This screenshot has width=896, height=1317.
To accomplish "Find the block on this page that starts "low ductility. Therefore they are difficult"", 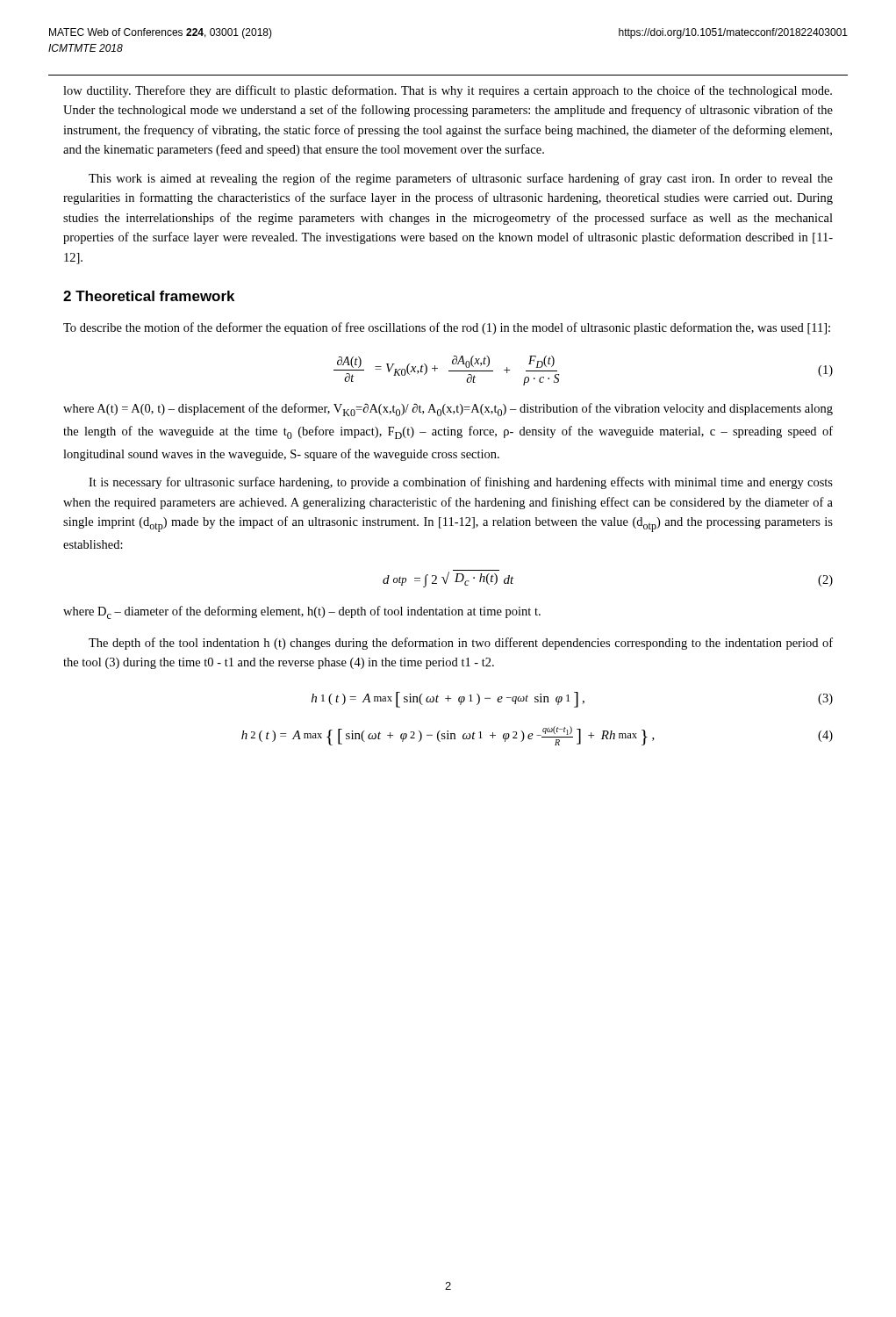I will pyautogui.click(x=448, y=120).
